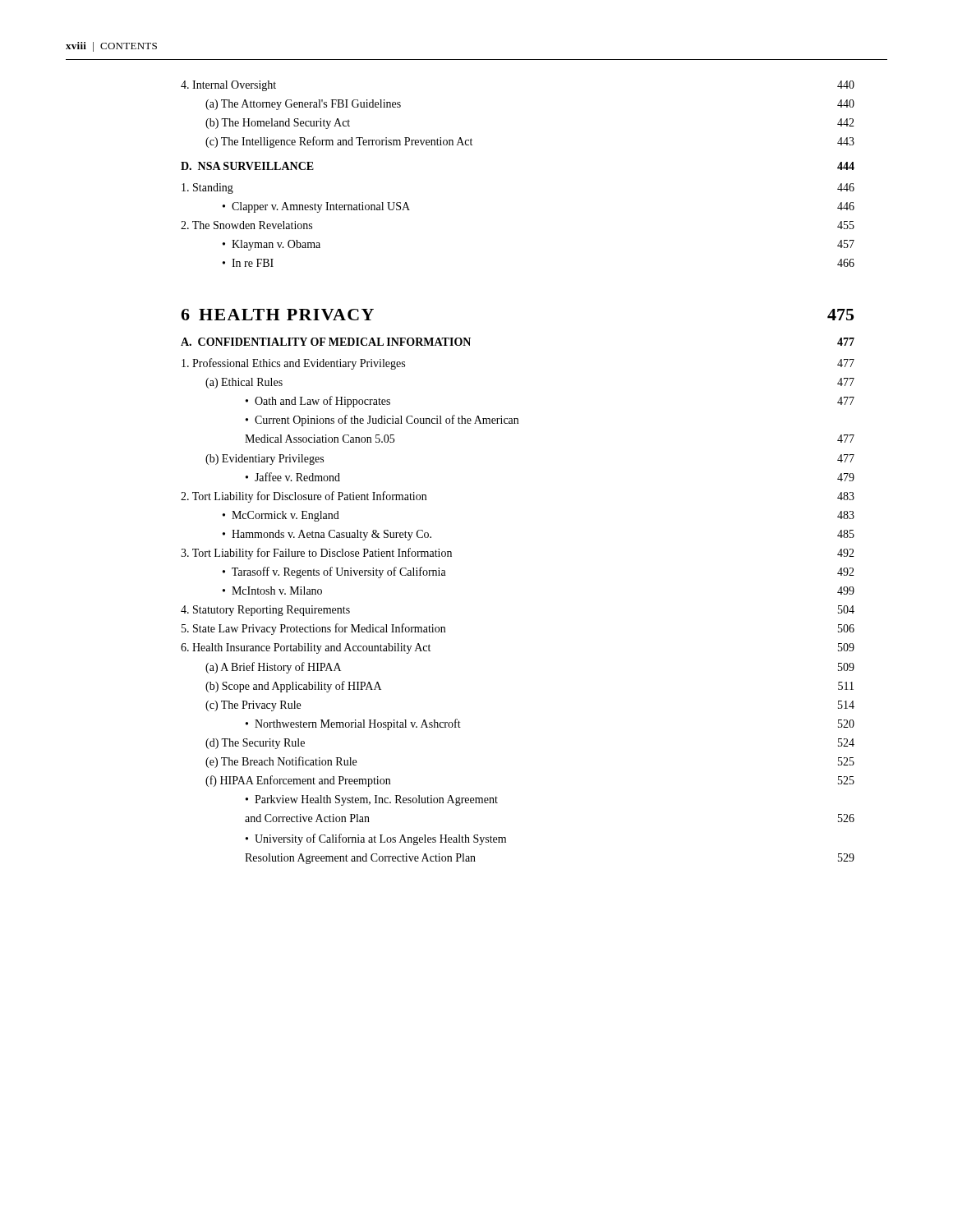Click the passage that begins "• University of"
953x1232 pixels.
pyautogui.click(x=376, y=839)
